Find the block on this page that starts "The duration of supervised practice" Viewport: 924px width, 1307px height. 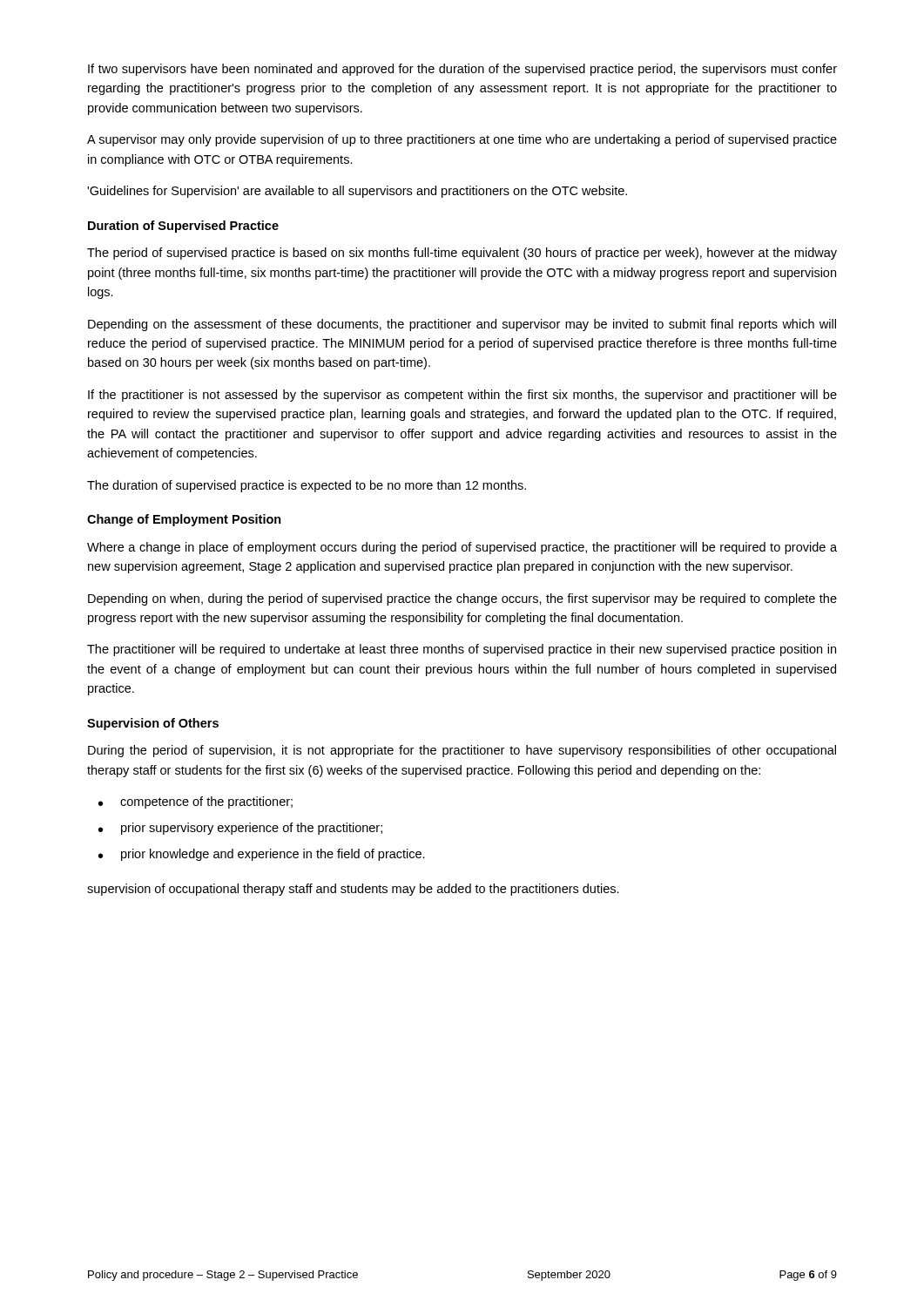tap(307, 485)
